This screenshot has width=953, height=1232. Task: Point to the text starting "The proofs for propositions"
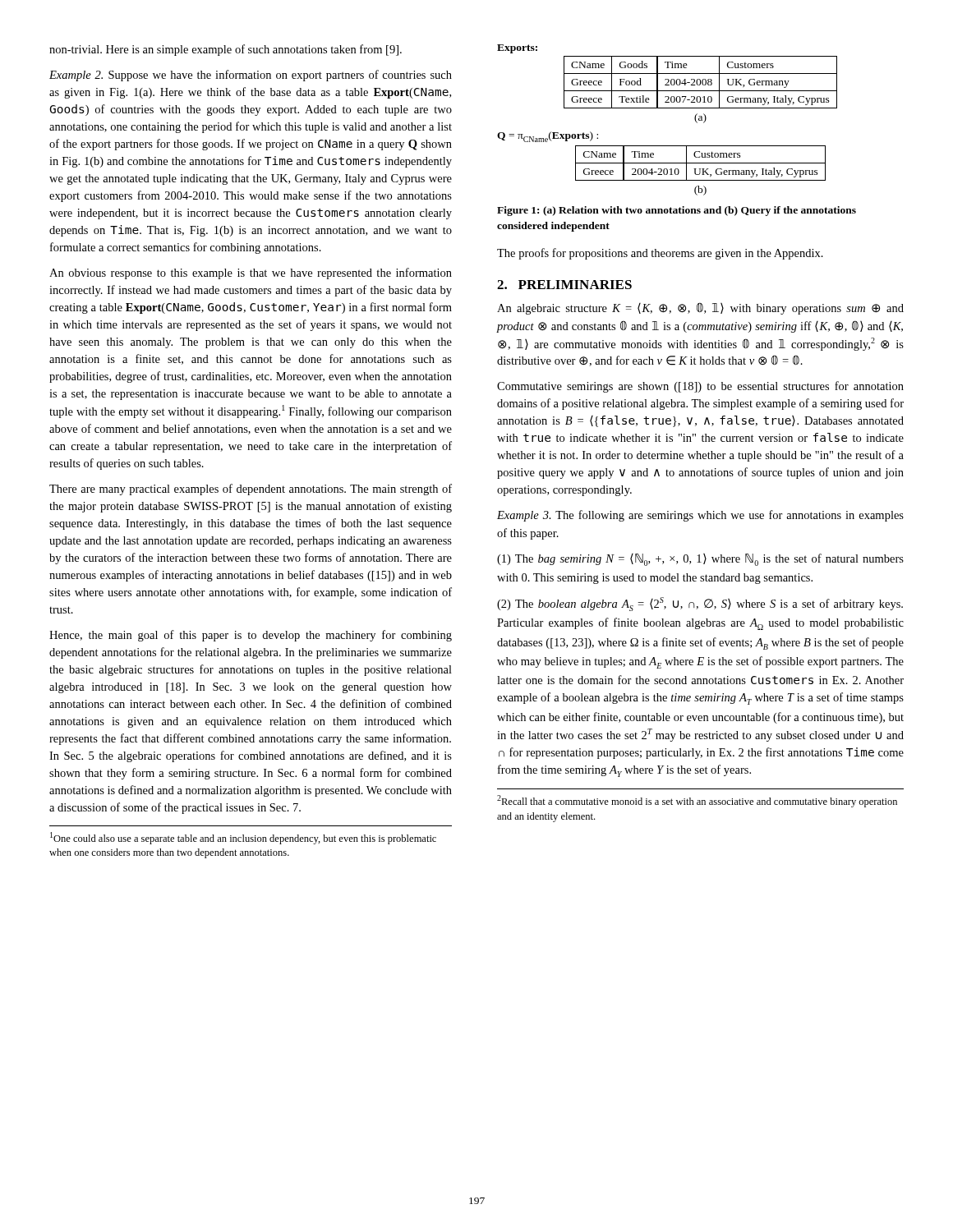point(660,253)
